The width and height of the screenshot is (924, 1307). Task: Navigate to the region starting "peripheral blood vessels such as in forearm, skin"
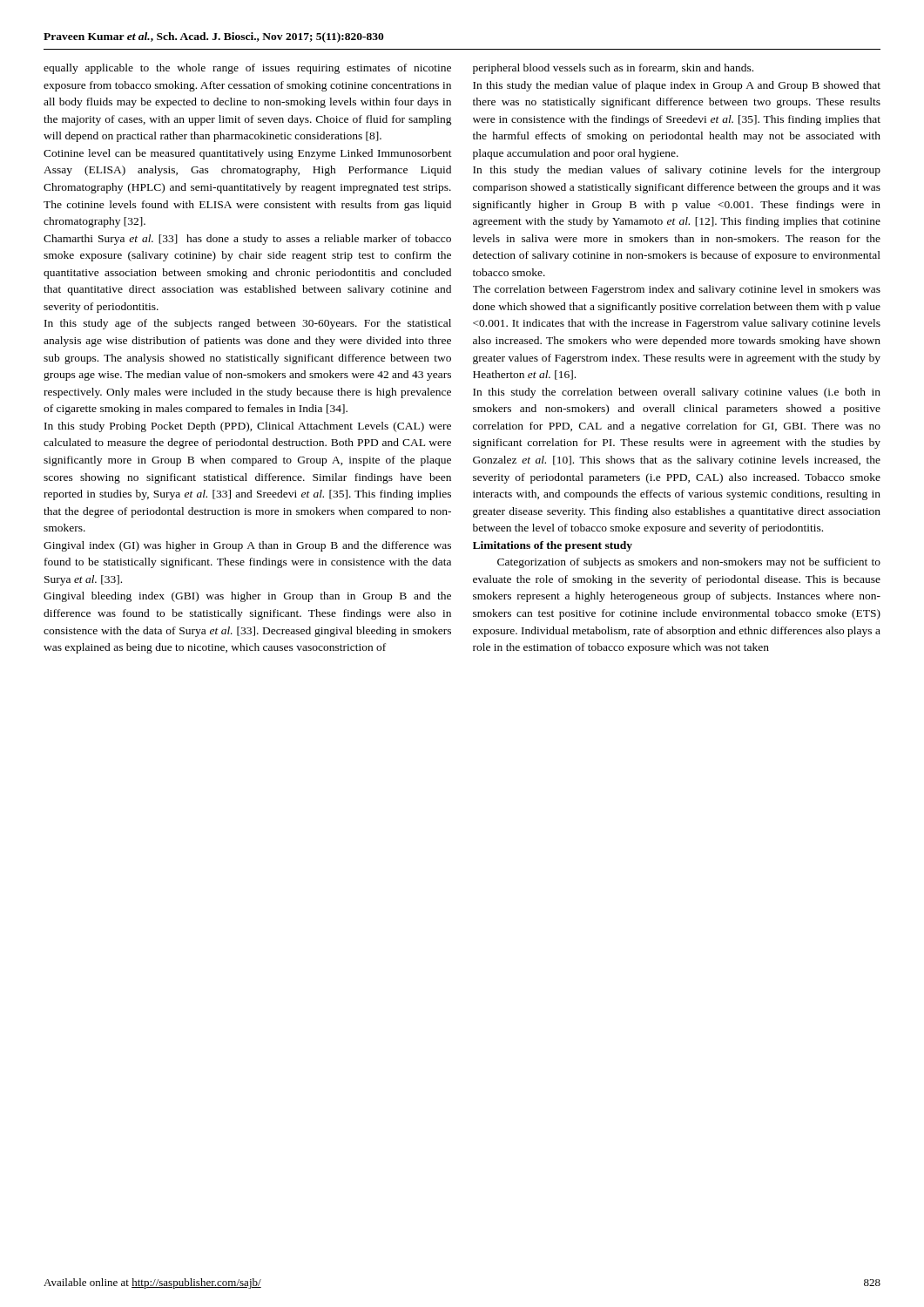tap(676, 68)
